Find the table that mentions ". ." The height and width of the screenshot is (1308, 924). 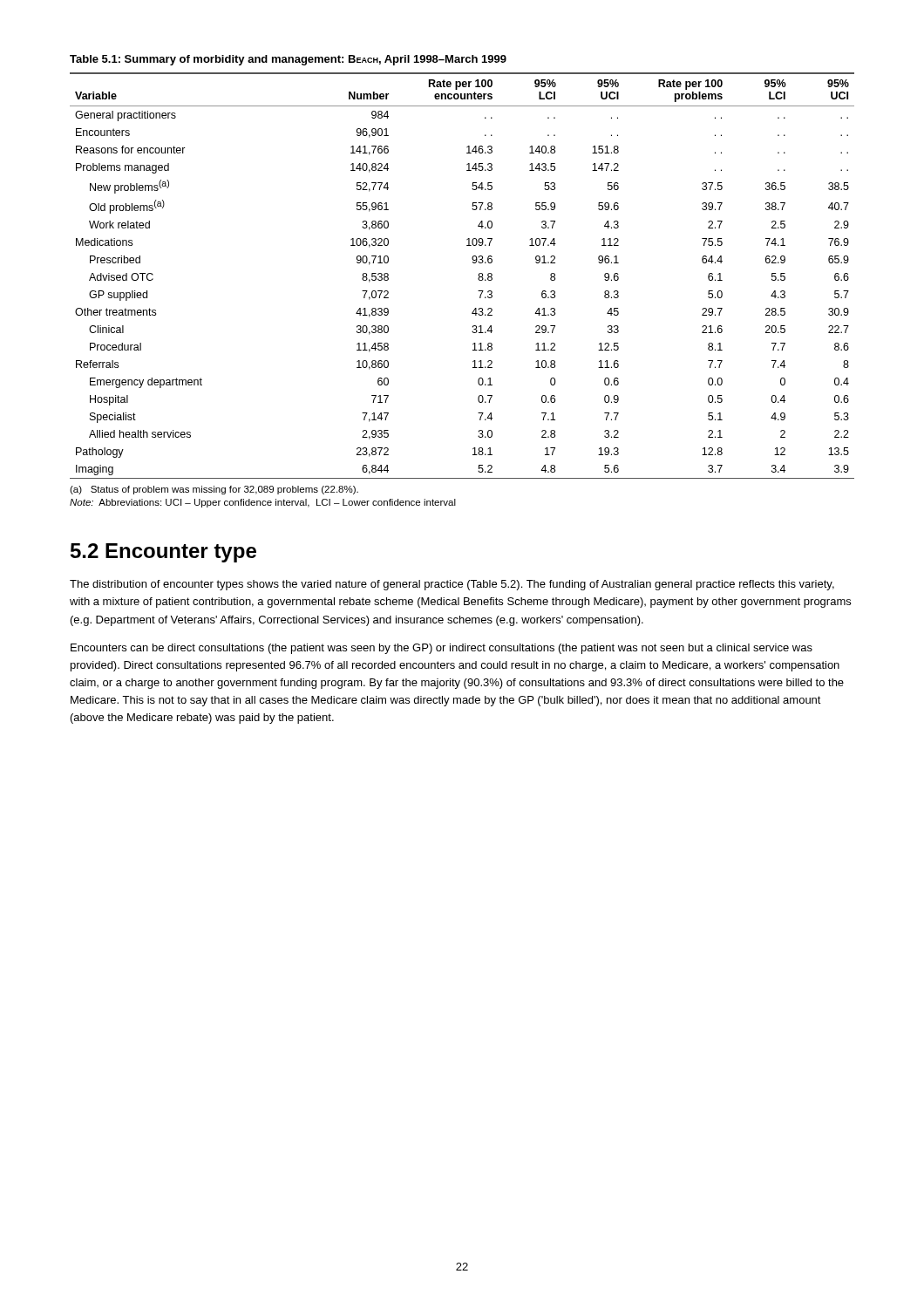point(462,276)
